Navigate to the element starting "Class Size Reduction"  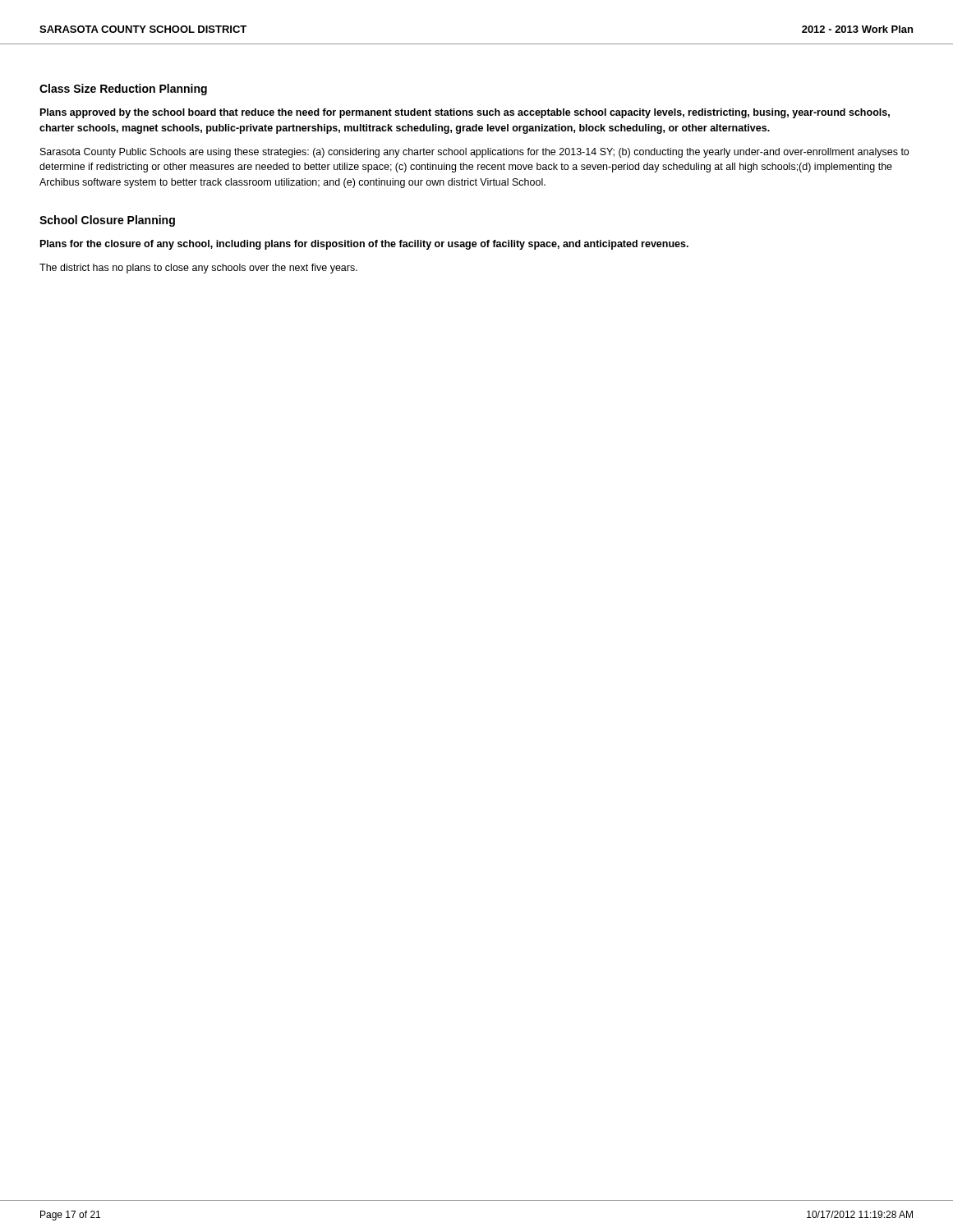tap(124, 89)
